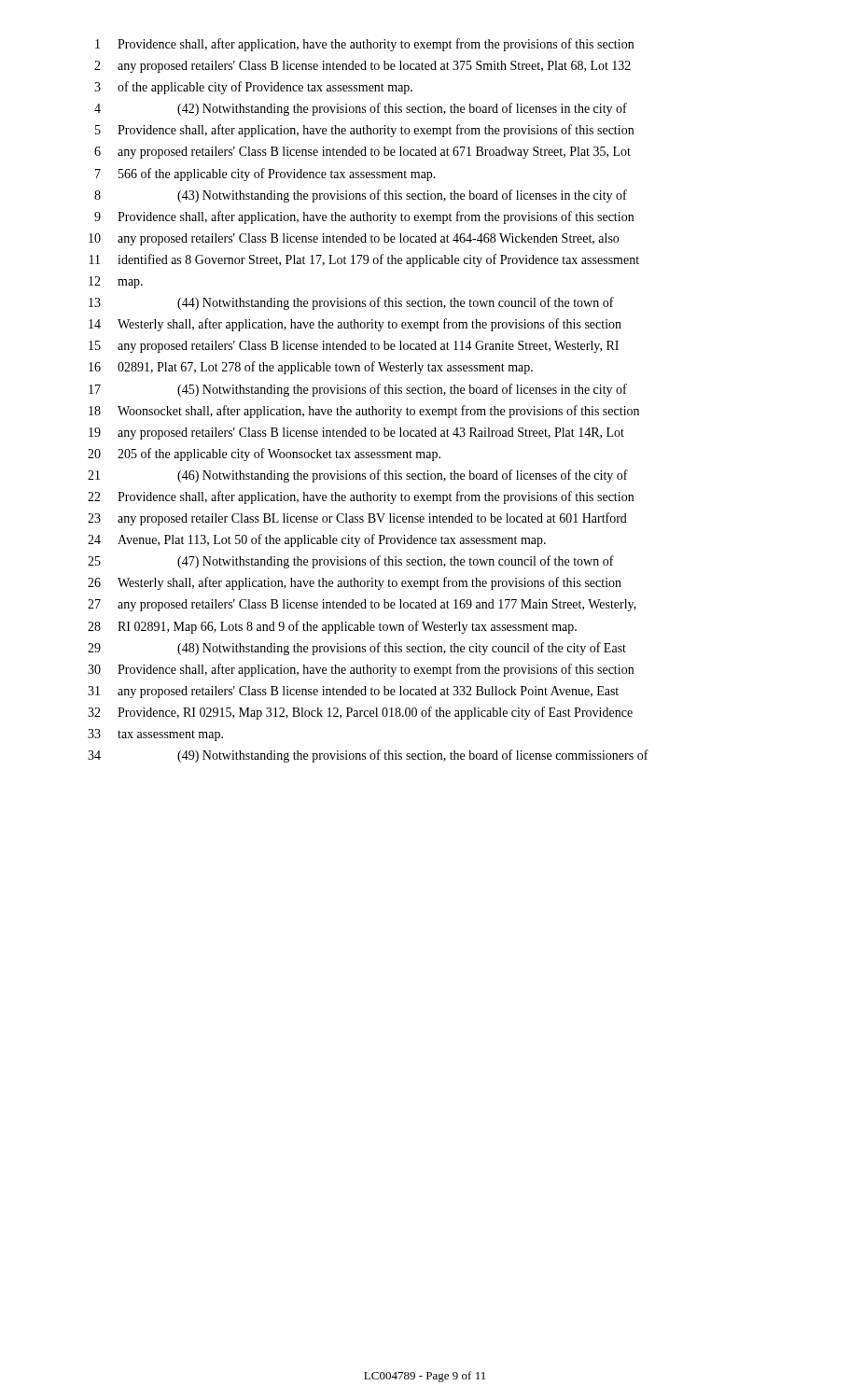
Task: Locate the block of text that opens with "31 any proposed retailers' Class B"
Action: tap(425, 691)
